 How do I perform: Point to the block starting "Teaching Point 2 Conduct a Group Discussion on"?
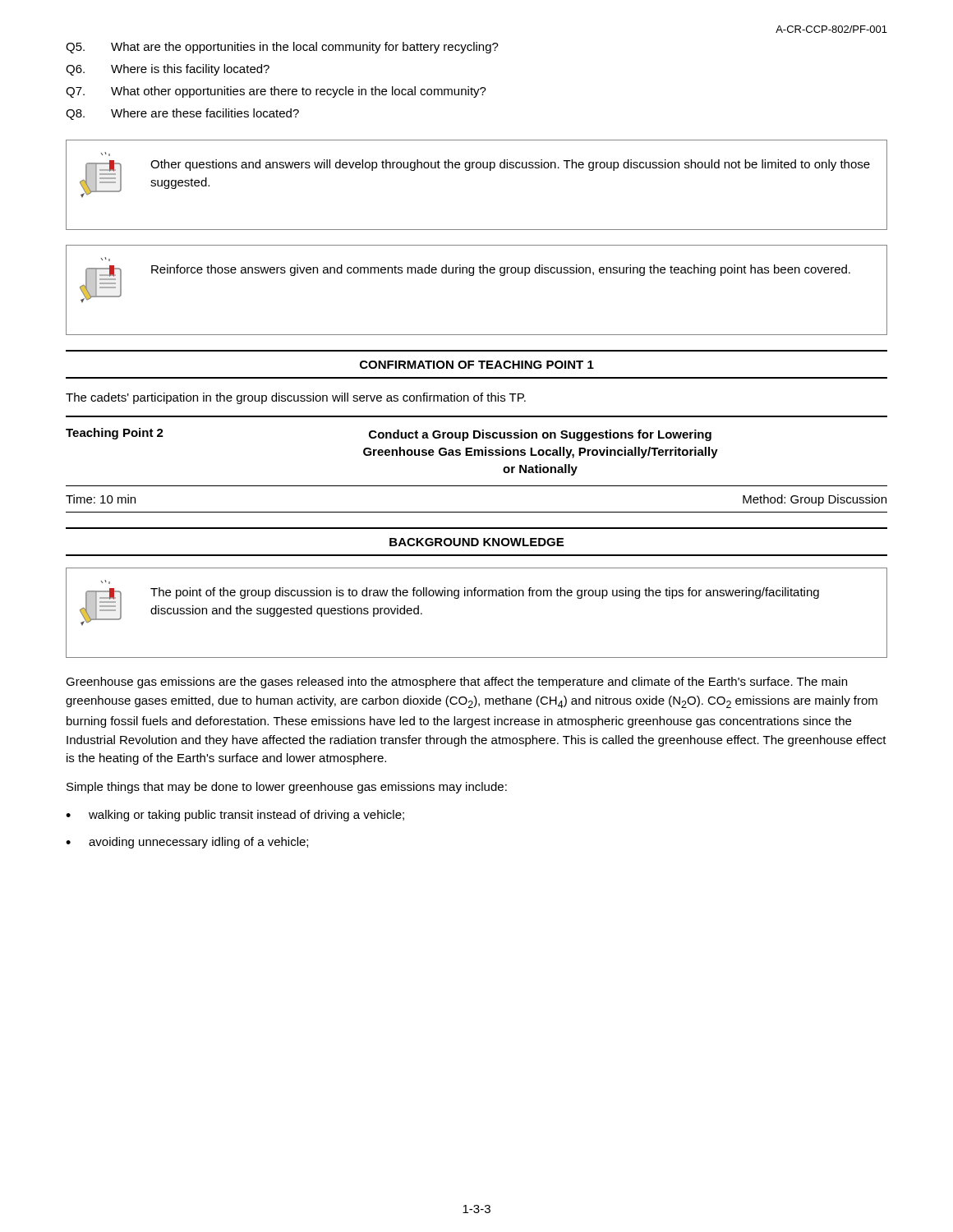476,451
